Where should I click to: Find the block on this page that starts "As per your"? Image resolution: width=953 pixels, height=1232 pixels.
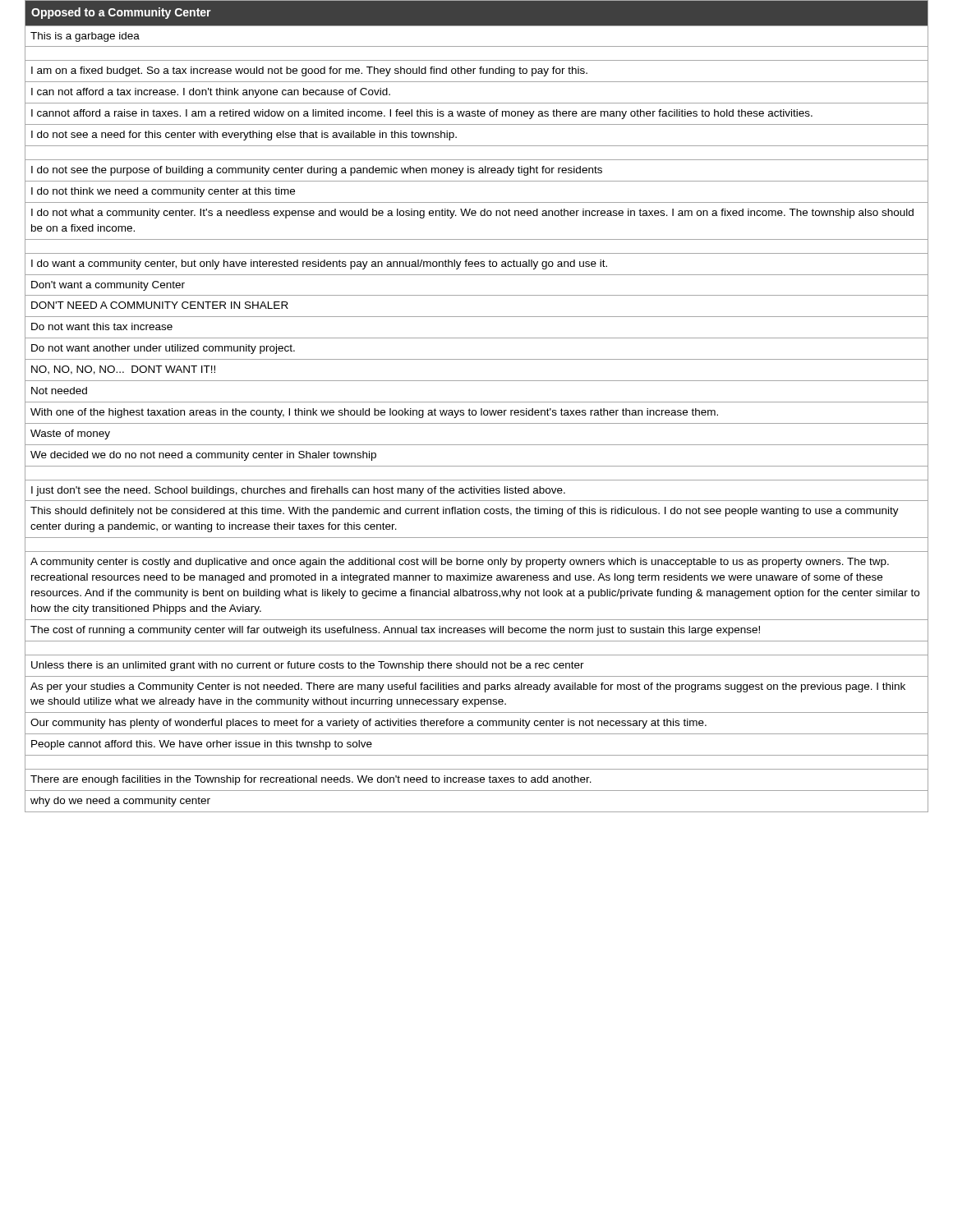[468, 694]
